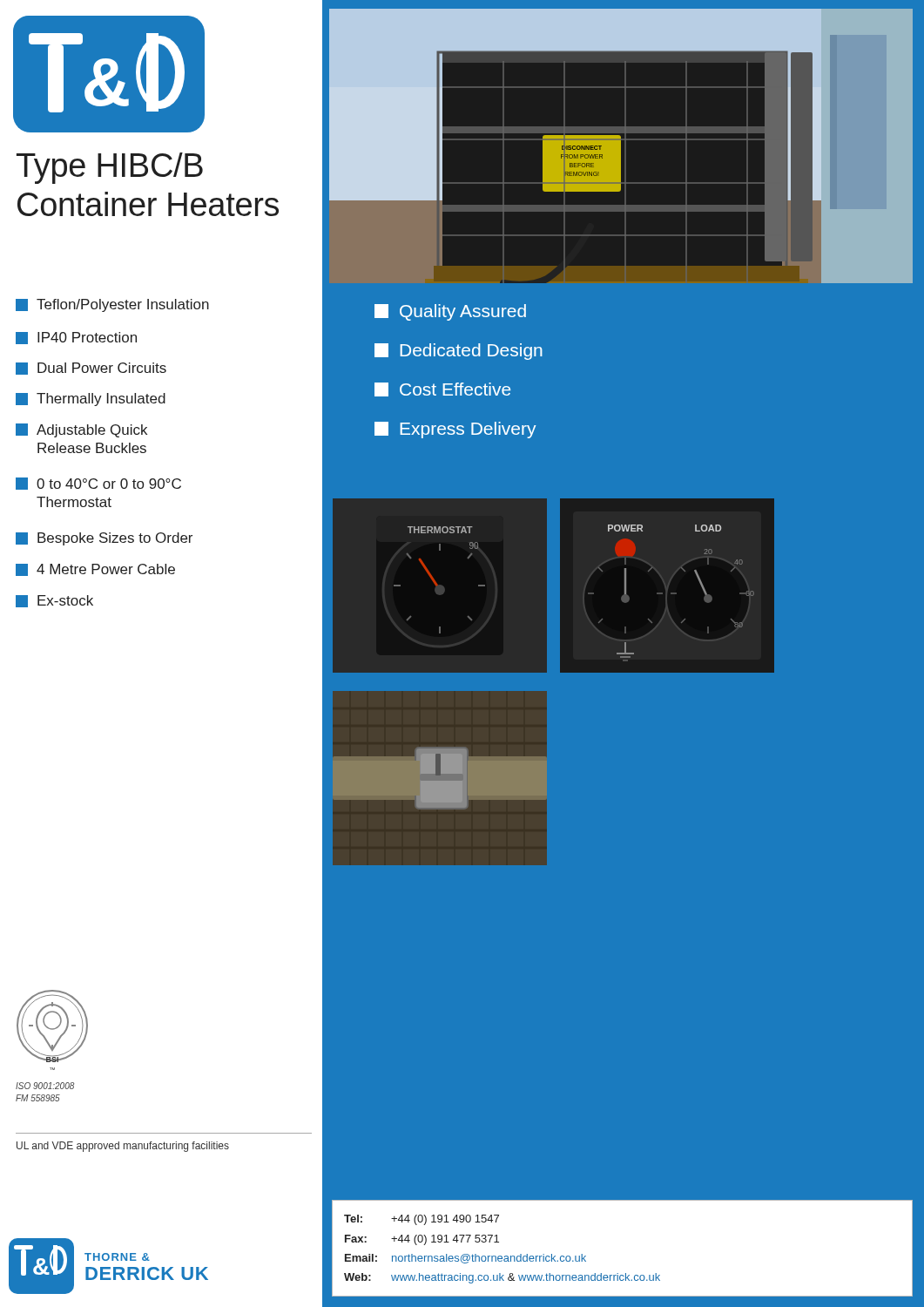Locate the title

click(164, 185)
